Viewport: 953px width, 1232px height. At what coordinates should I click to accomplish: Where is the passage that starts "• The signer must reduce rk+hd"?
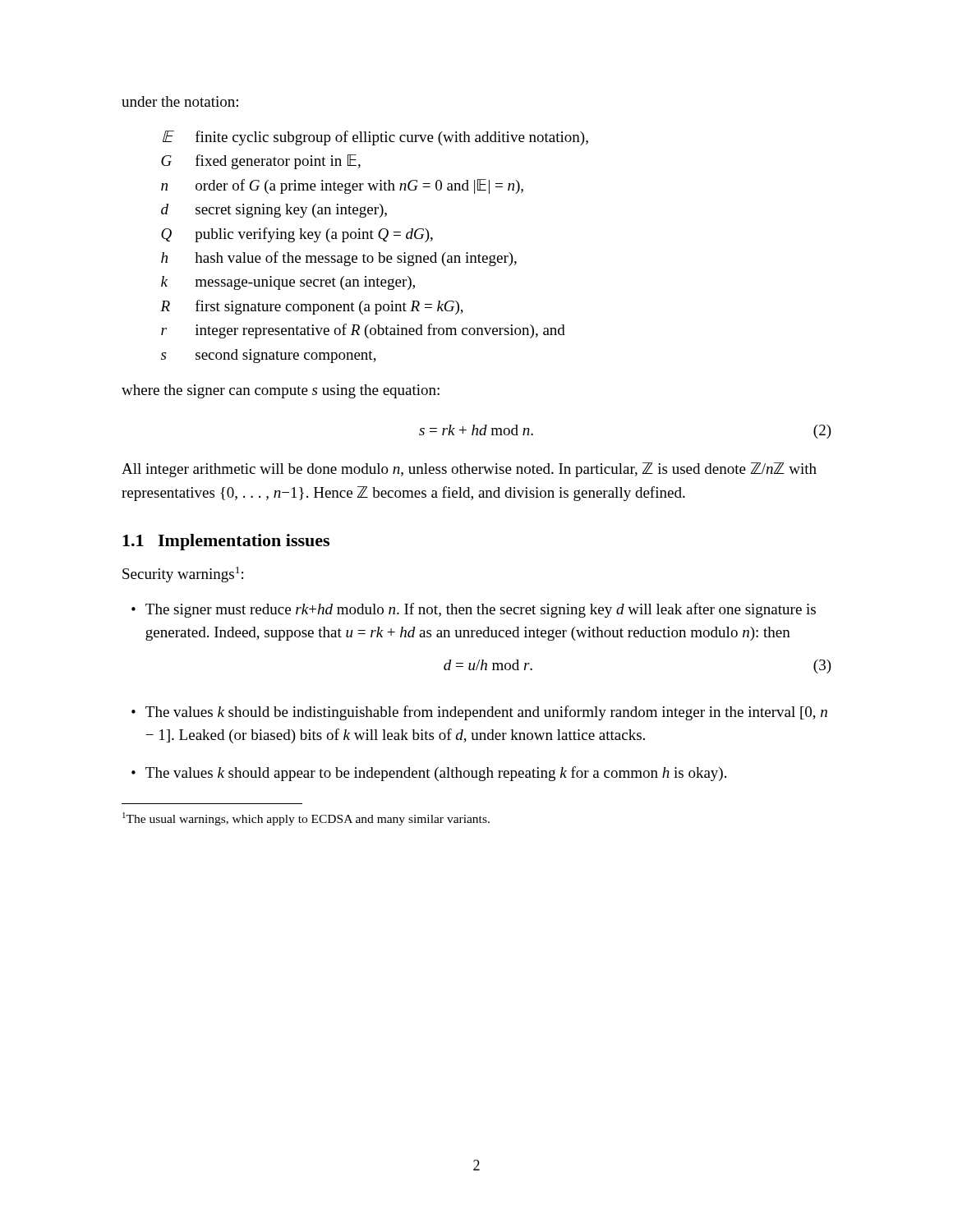pyautogui.click(x=476, y=642)
